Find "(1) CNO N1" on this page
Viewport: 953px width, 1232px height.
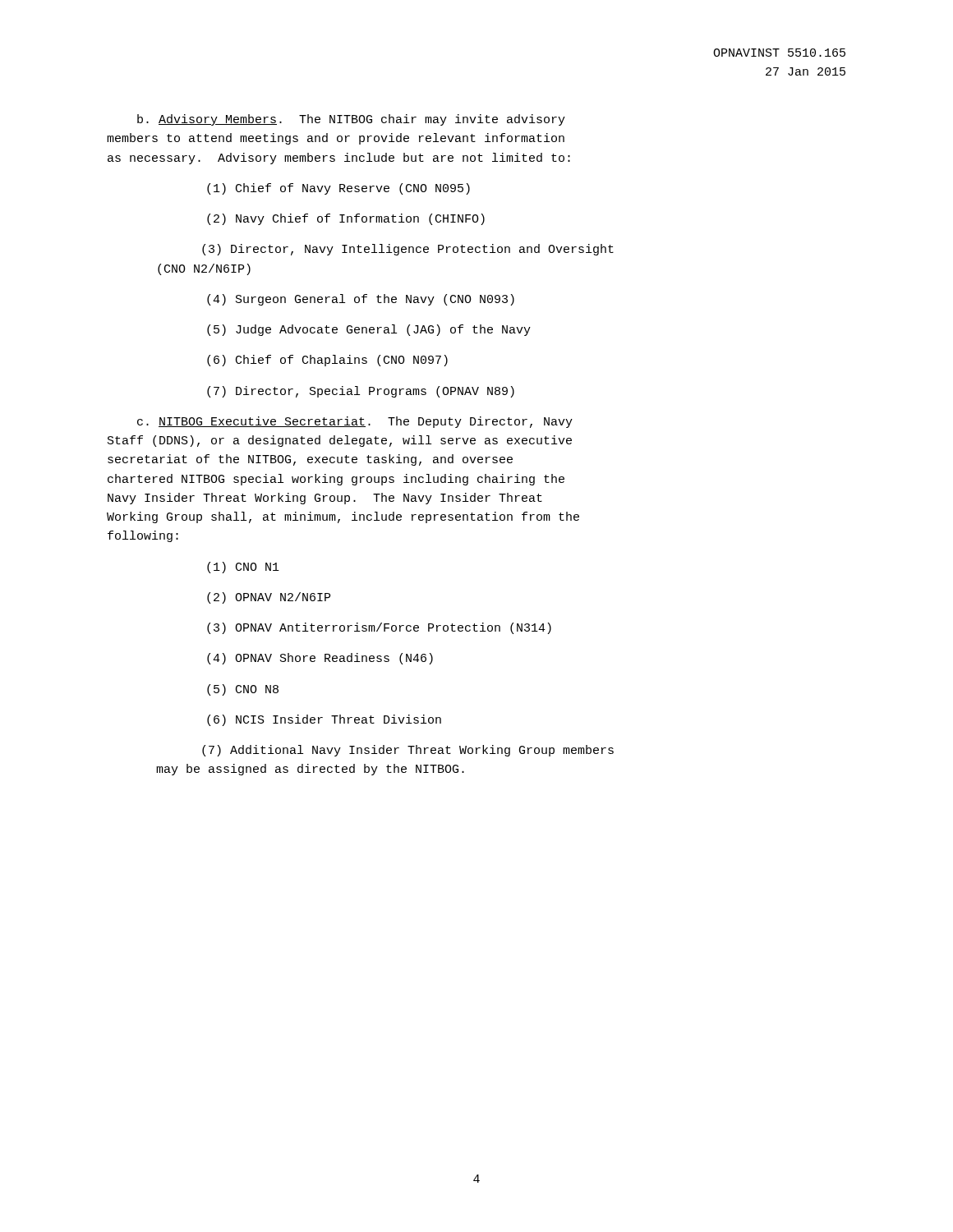click(242, 568)
